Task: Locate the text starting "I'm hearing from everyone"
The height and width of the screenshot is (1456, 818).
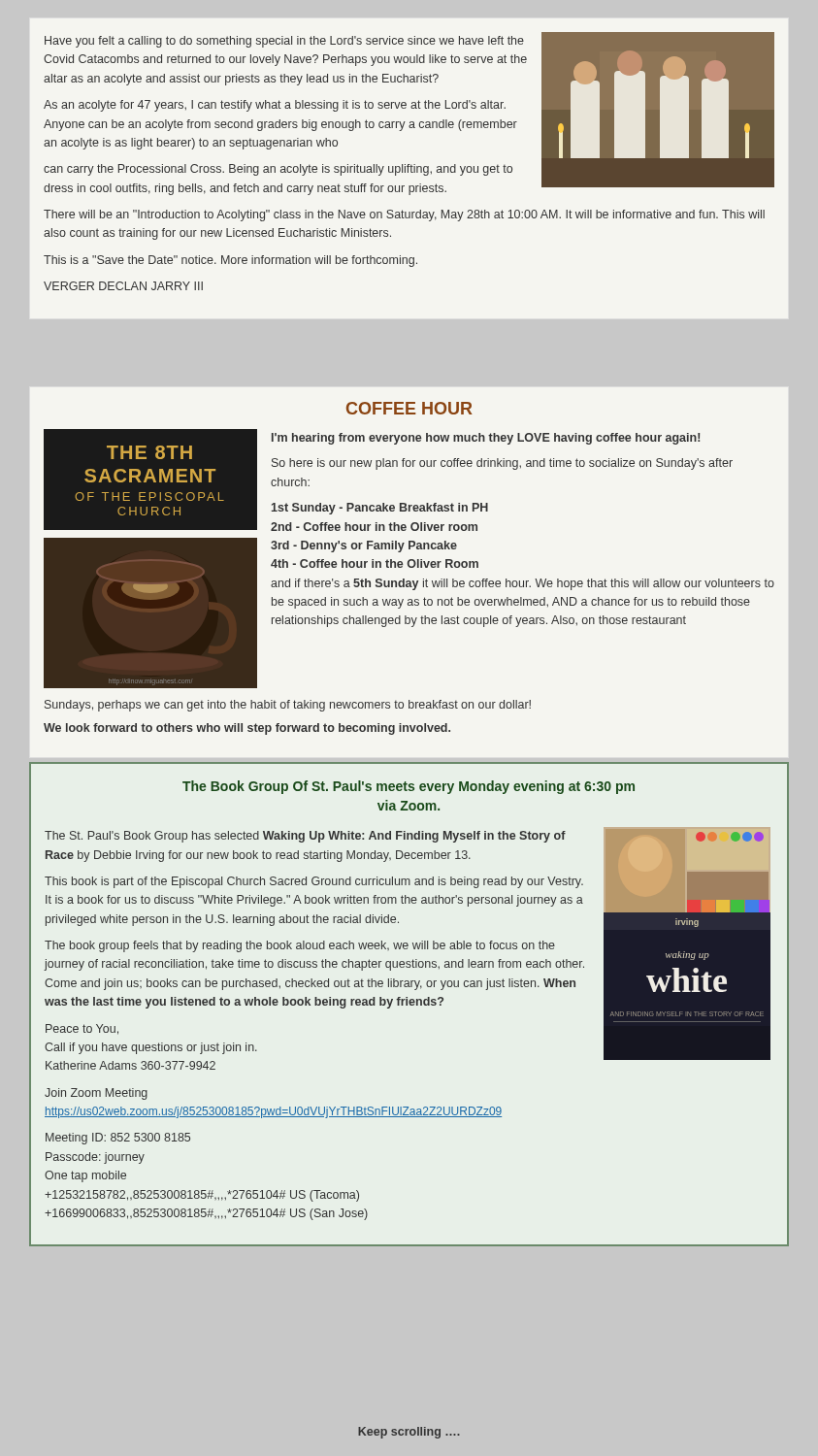Action: pyautogui.click(x=486, y=439)
